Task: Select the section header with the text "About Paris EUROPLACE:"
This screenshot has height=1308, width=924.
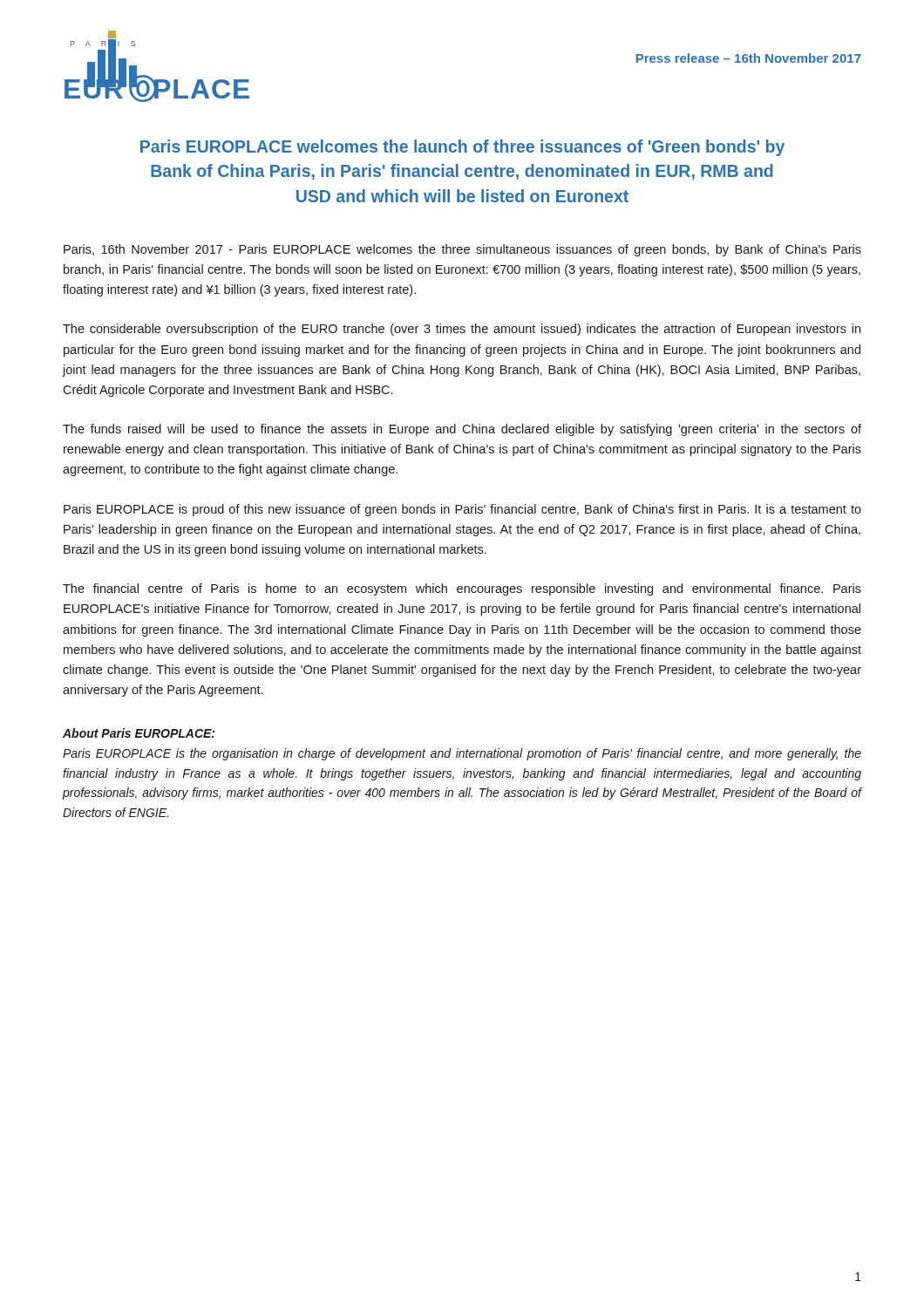Action: (139, 734)
